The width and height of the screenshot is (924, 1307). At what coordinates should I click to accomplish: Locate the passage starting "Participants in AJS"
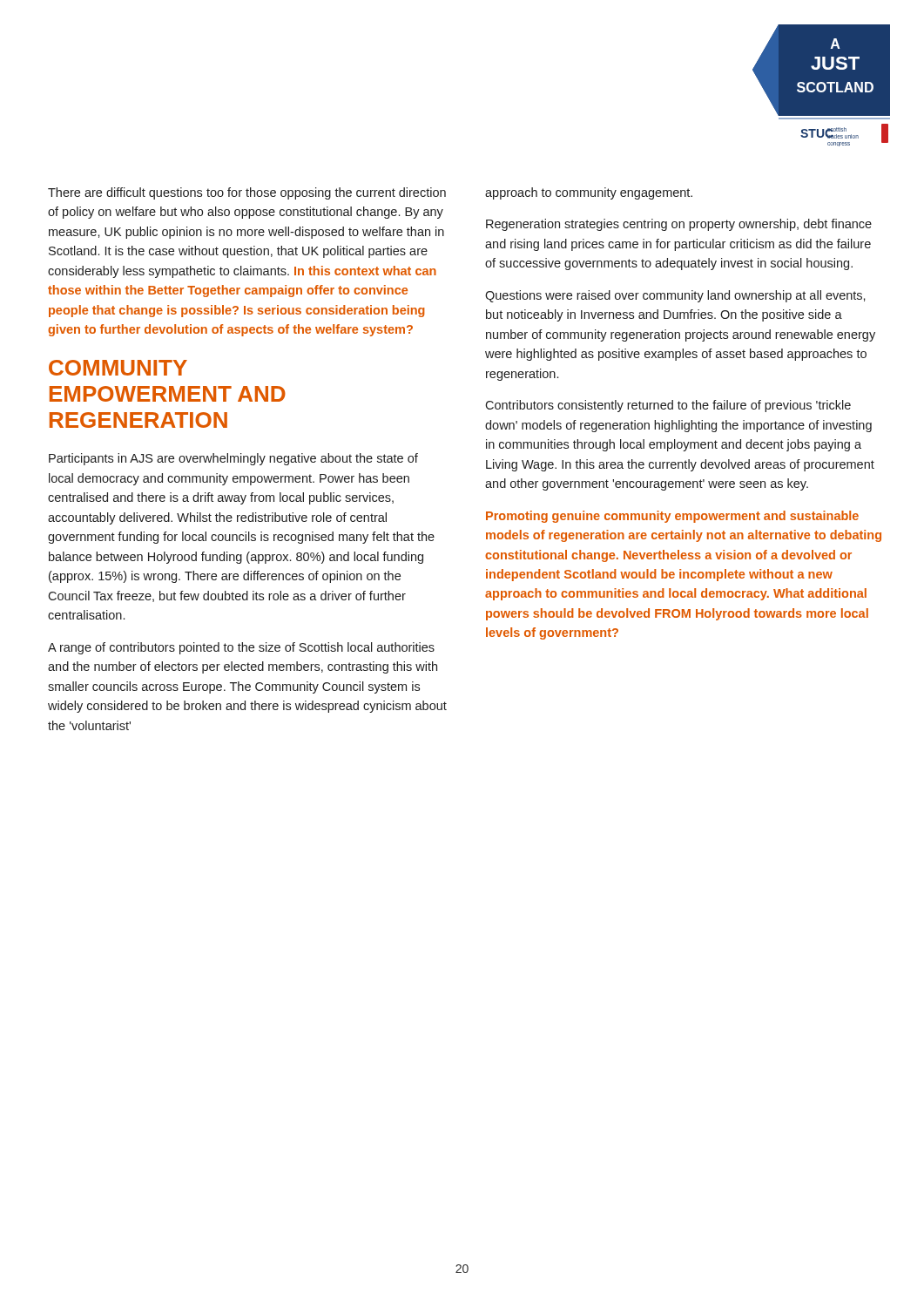(x=247, y=592)
